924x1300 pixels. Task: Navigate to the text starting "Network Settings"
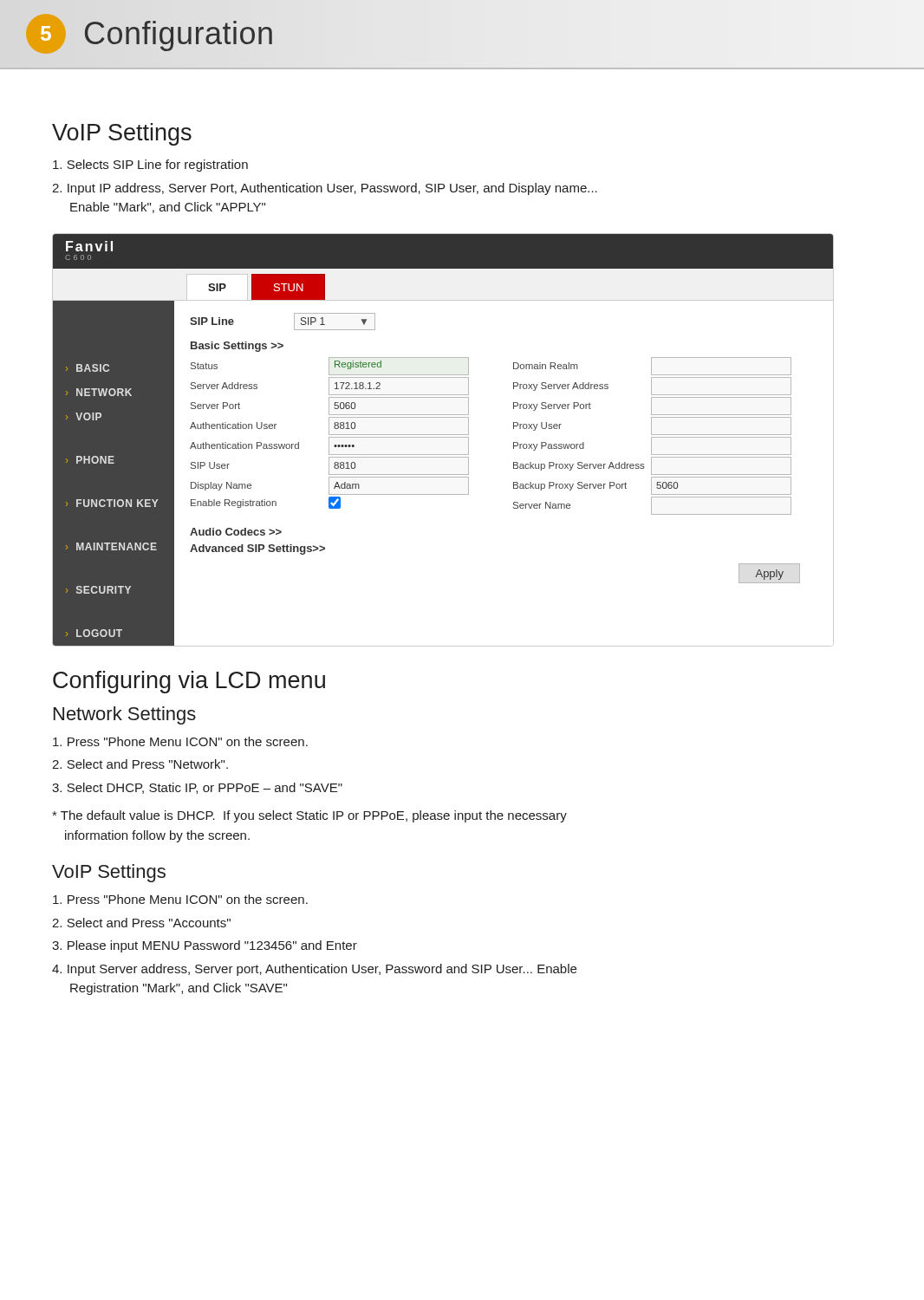(124, 713)
